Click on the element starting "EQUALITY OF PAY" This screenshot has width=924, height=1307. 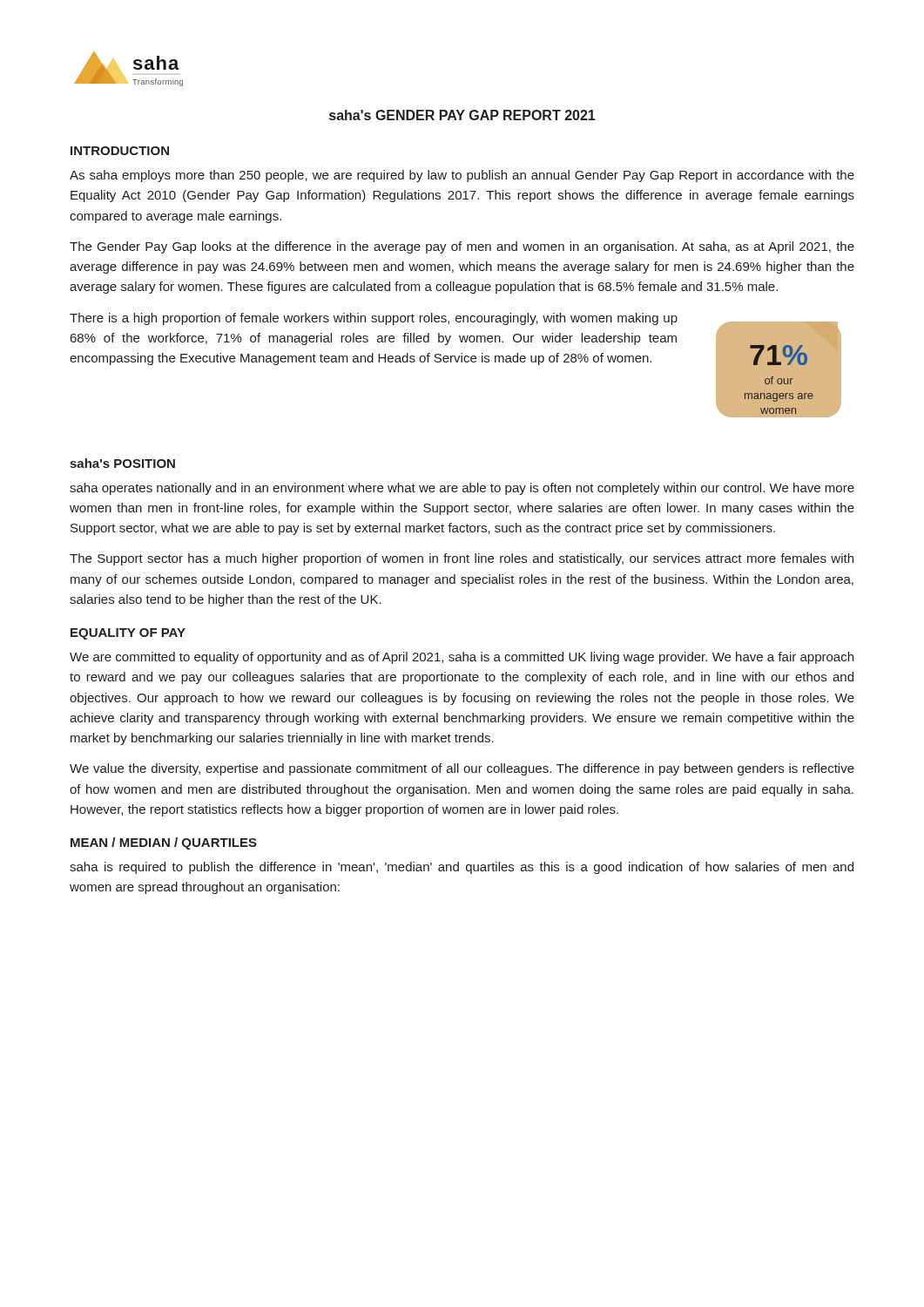pyautogui.click(x=128, y=632)
